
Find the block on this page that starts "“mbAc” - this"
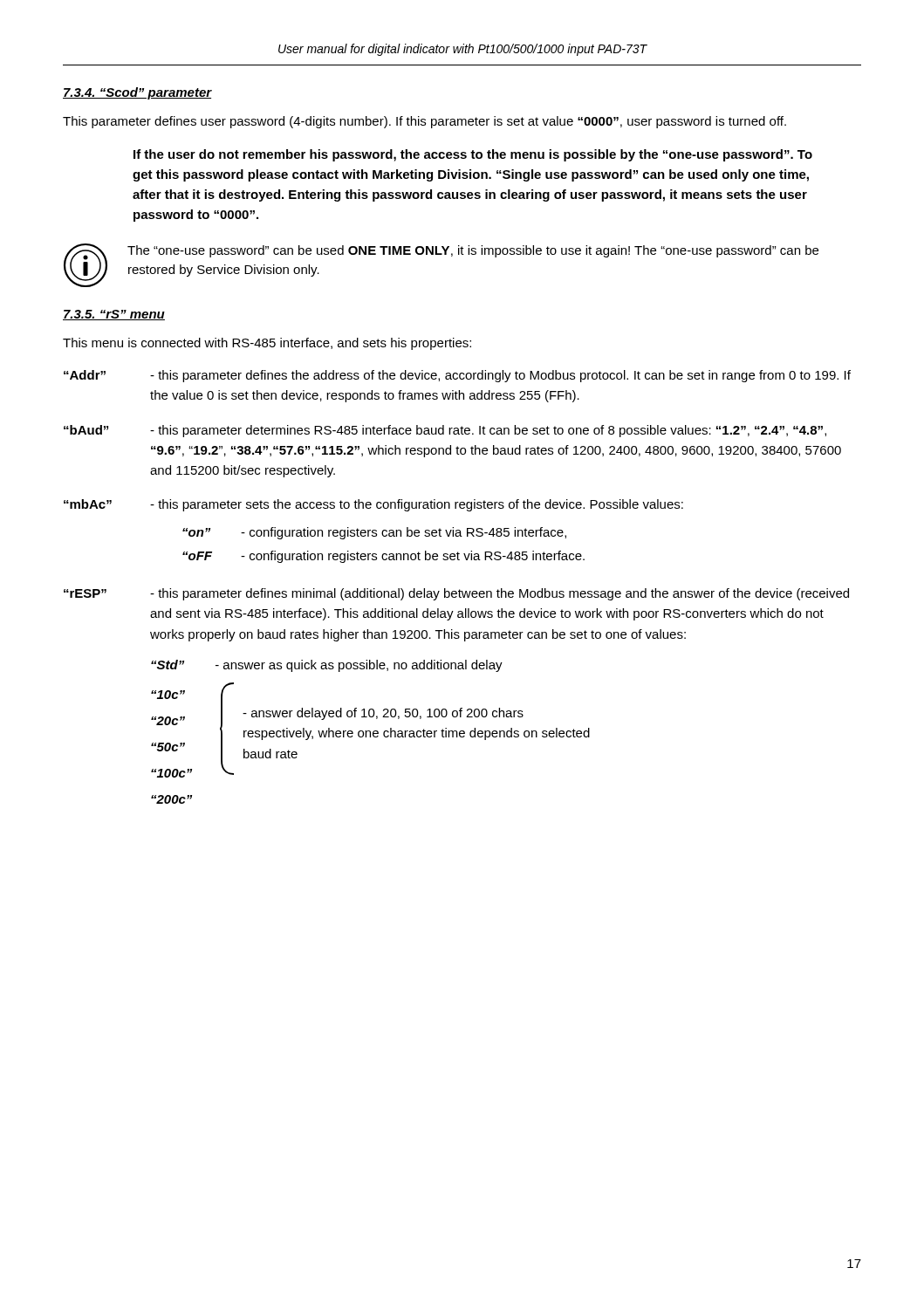(x=462, y=532)
